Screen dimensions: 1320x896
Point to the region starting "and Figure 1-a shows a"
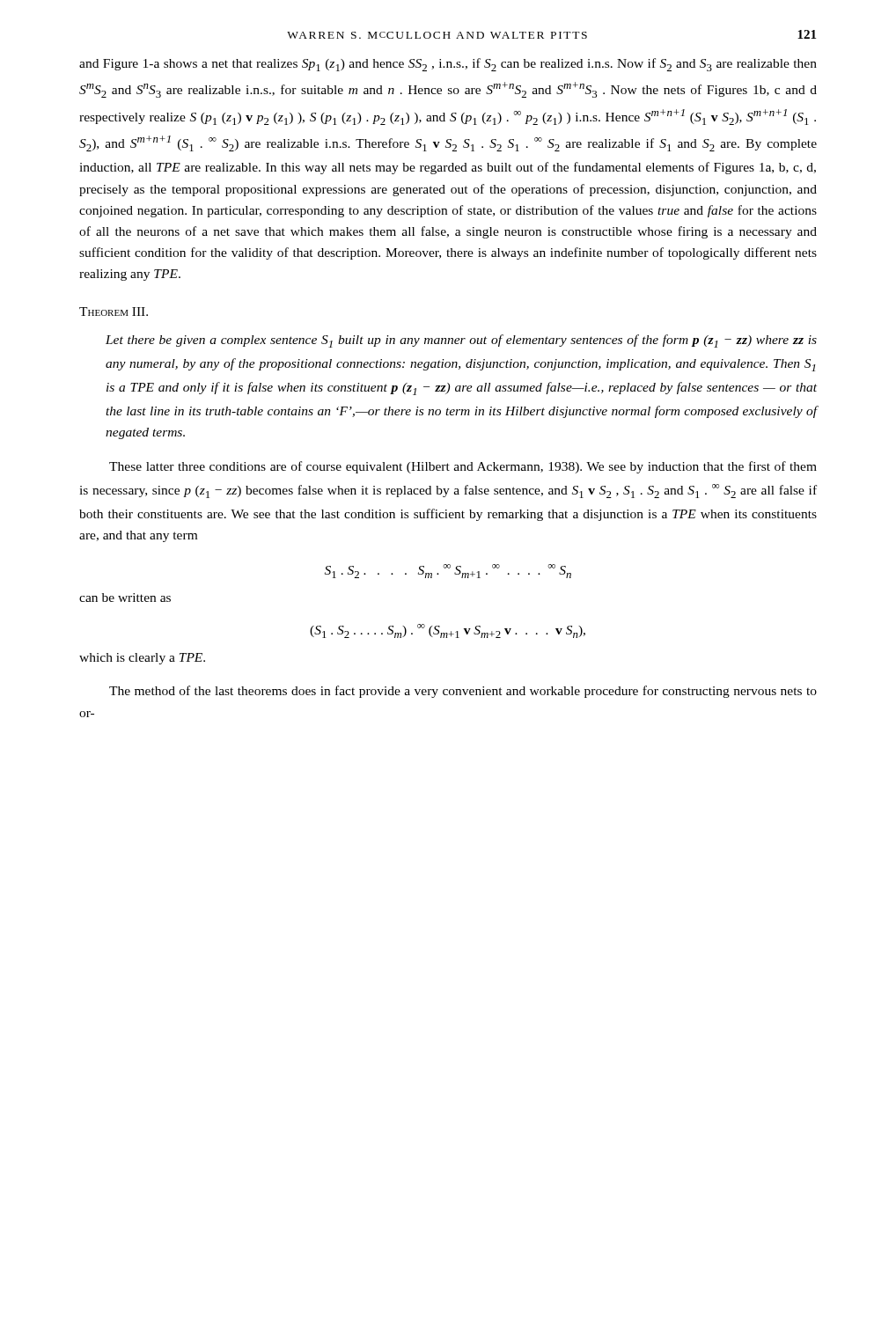point(448,169)
